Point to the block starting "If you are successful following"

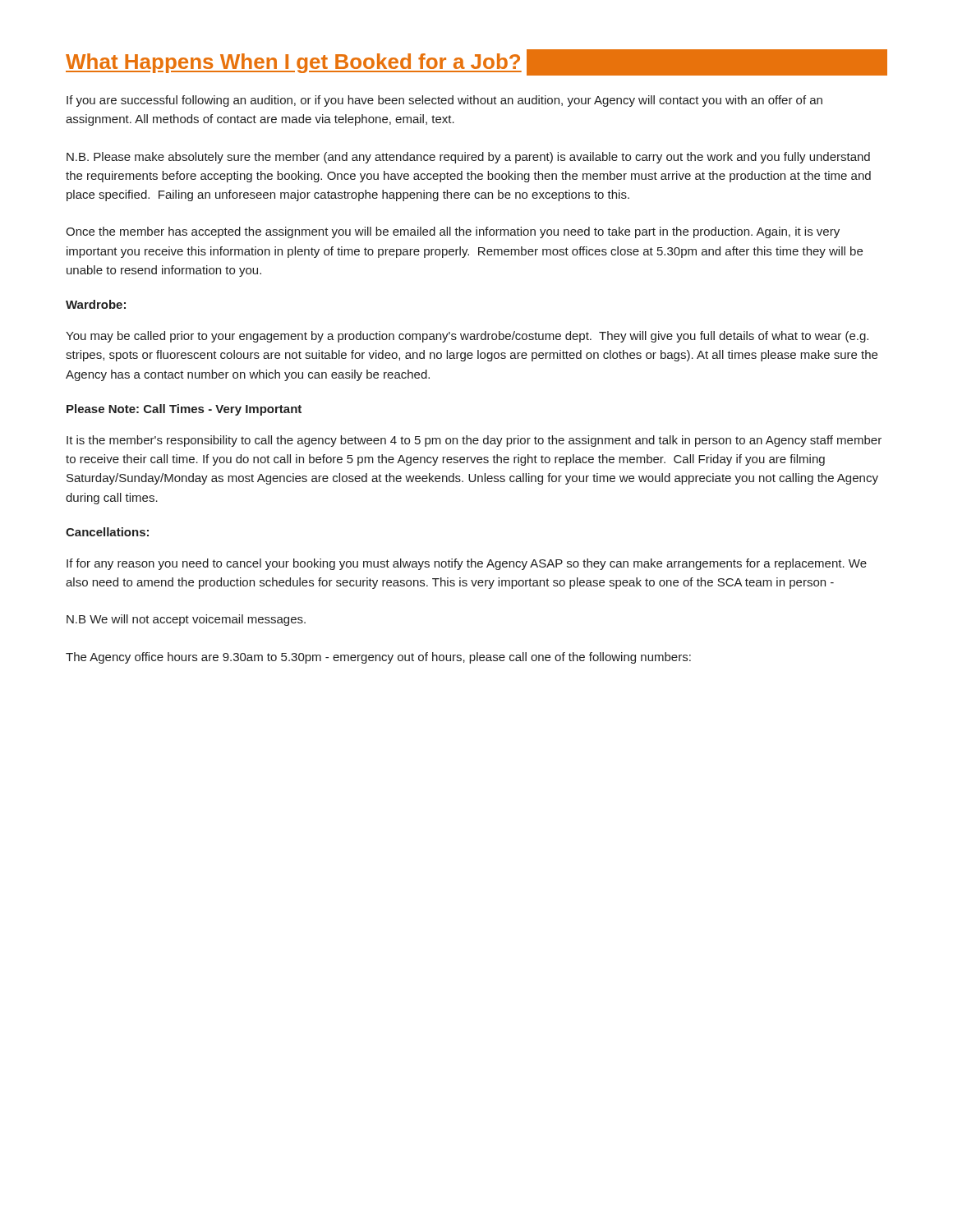click(x=444, y=109)
